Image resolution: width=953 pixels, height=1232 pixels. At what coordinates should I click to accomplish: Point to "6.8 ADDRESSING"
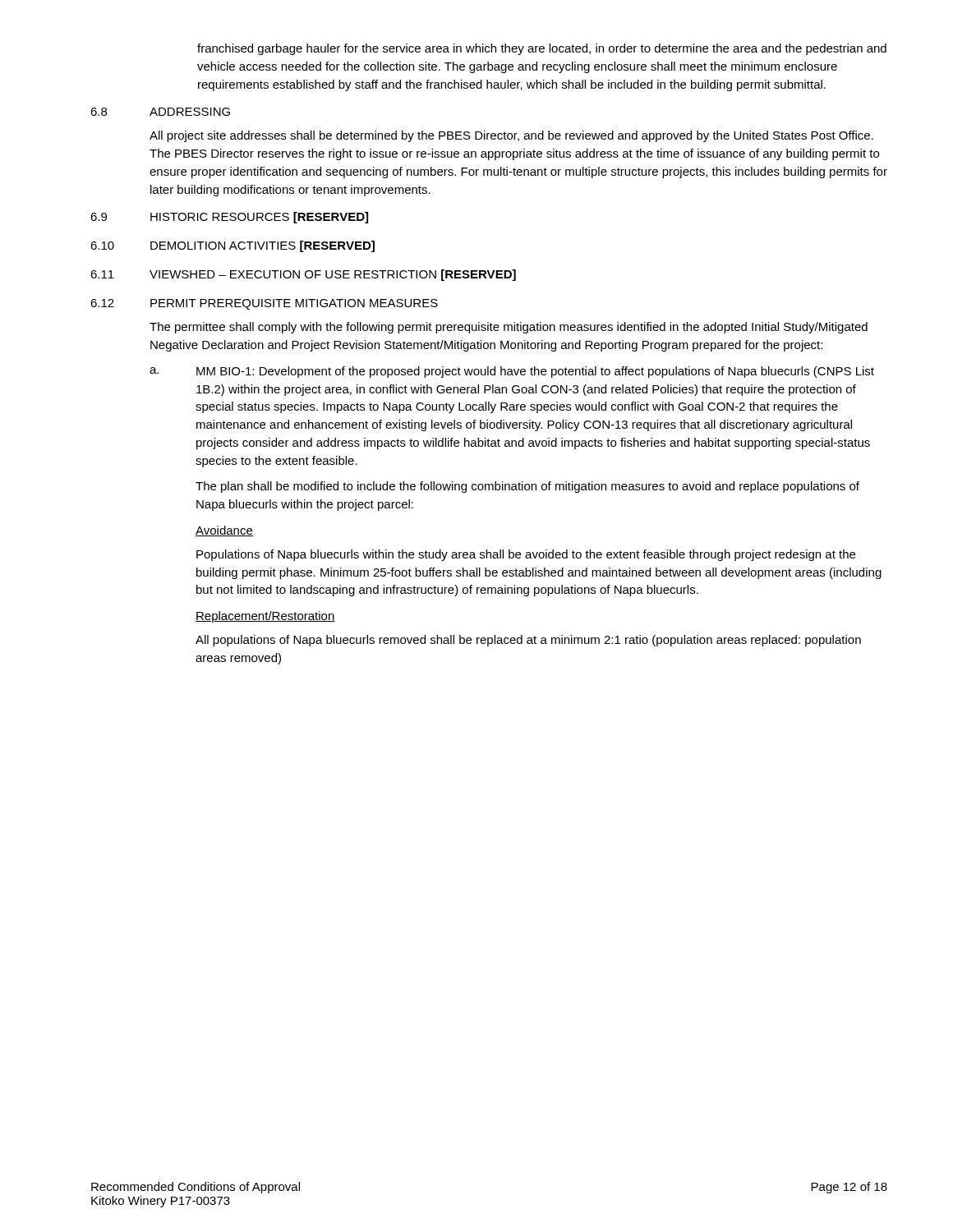pyautogui.click(x=160, y=112)
